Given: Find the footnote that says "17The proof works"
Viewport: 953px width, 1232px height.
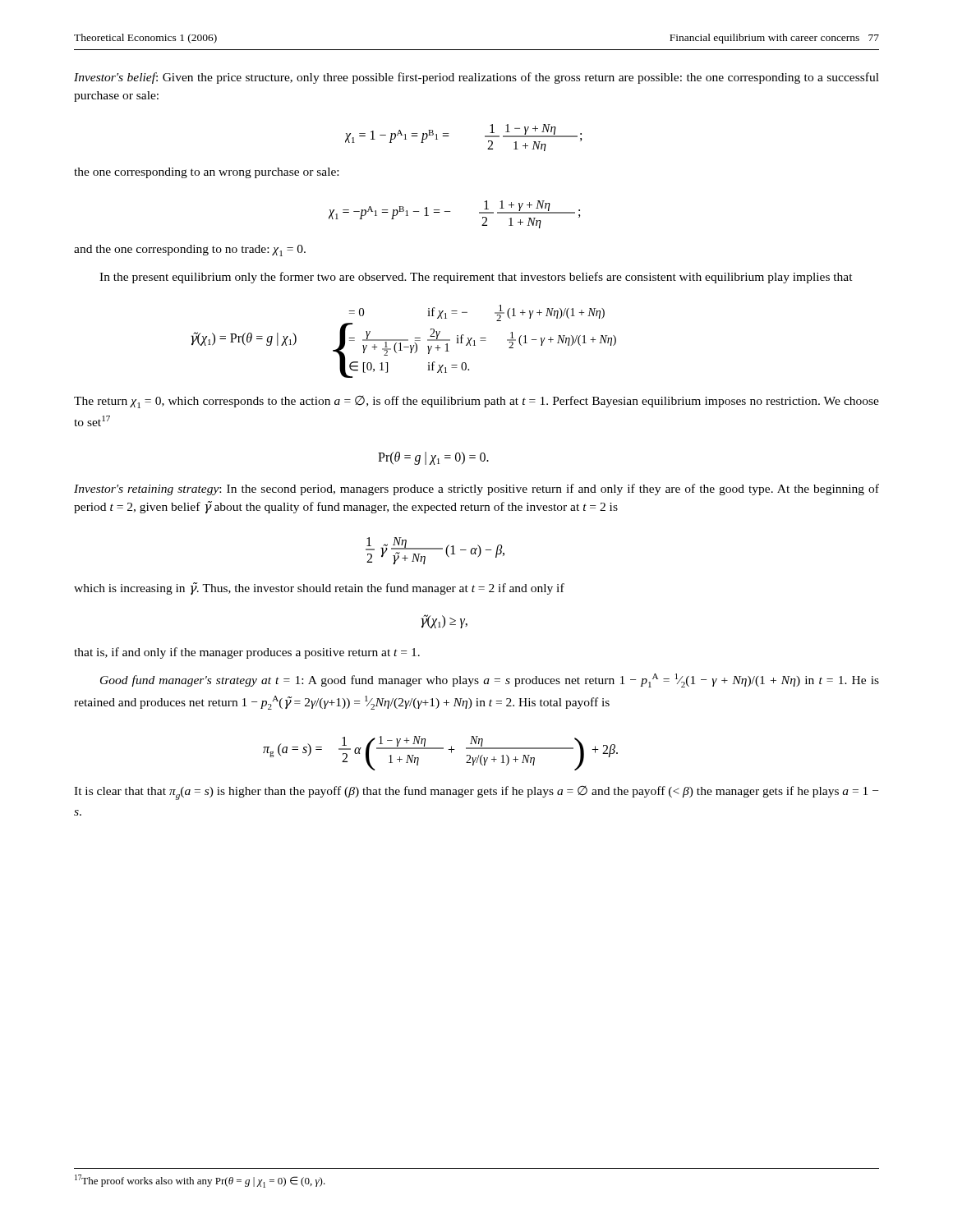Looking at the screenshot, I should [x=200, y=1181].
